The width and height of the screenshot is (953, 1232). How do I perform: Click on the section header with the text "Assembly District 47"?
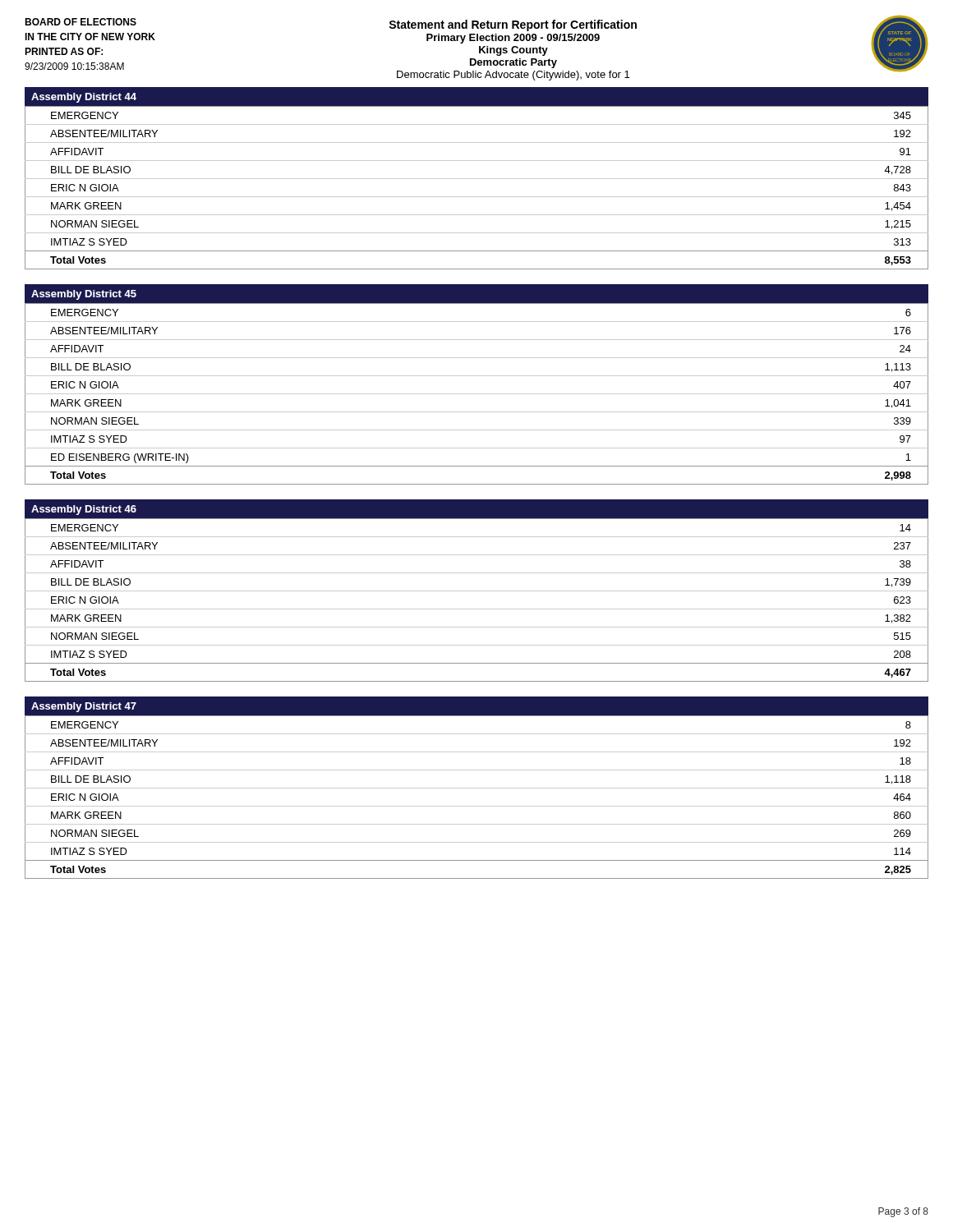(84, 706)
